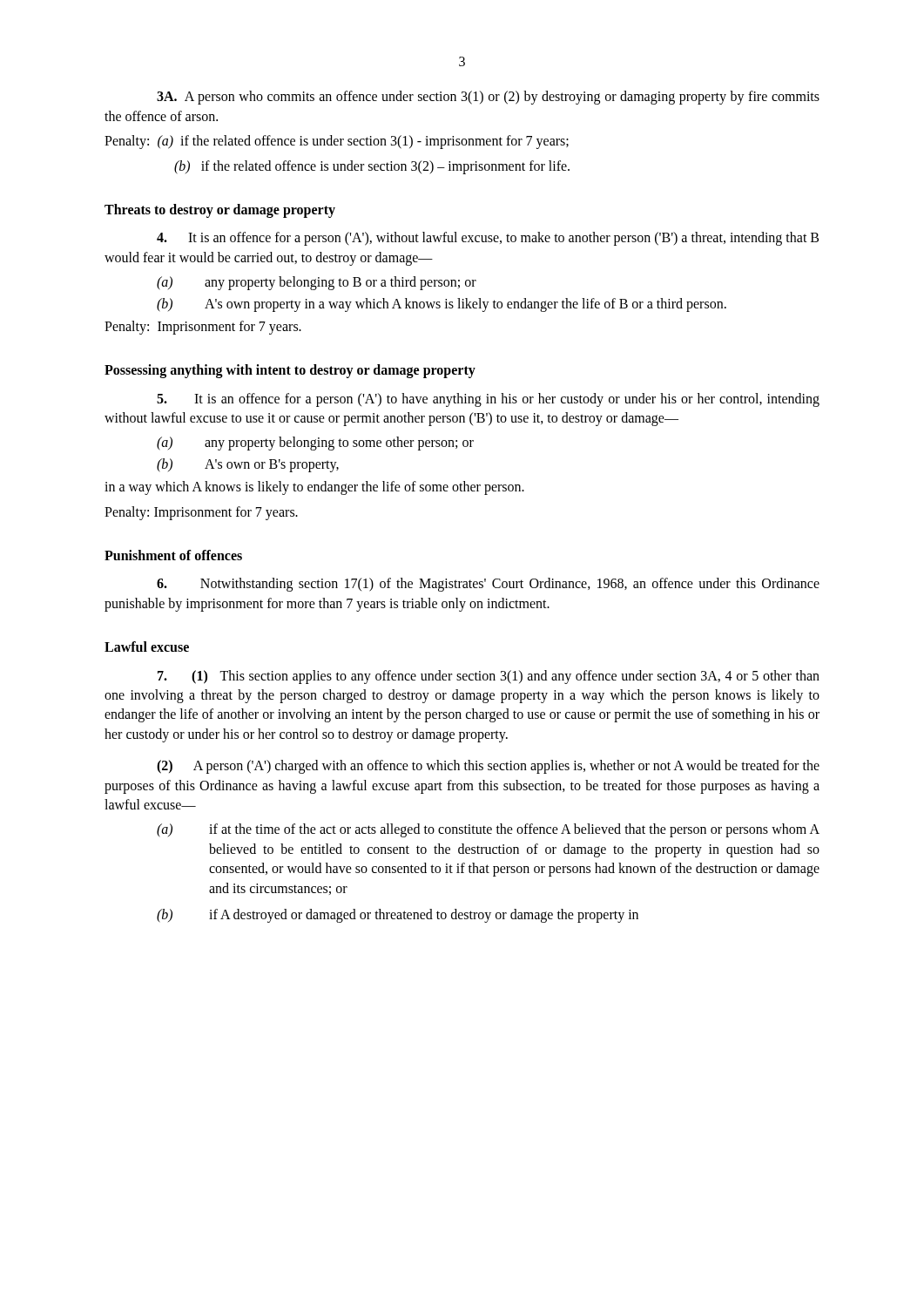Select the passage starting "(b) A's own property"

coord(462,304)
